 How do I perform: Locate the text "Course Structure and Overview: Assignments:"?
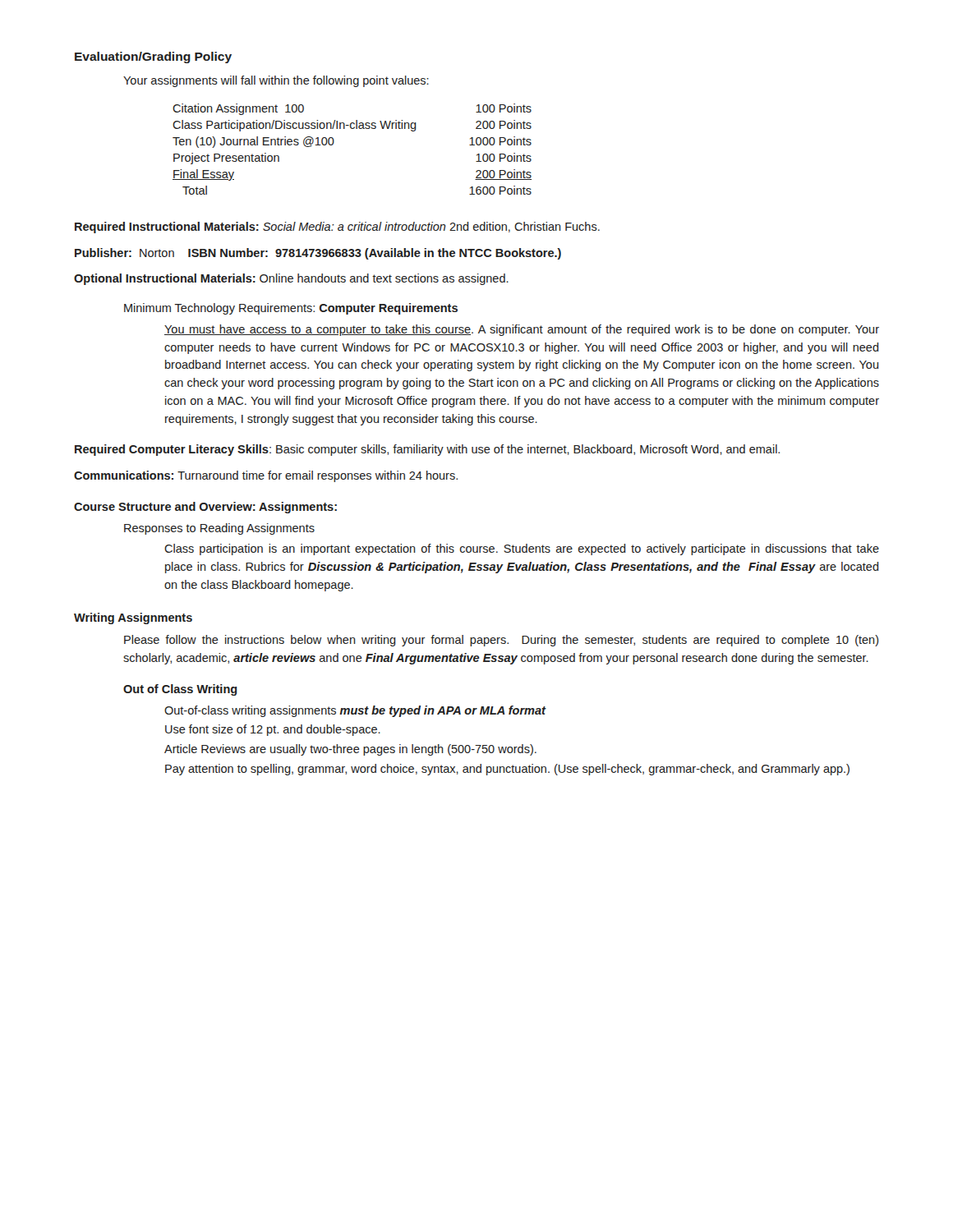coord(206,507)
